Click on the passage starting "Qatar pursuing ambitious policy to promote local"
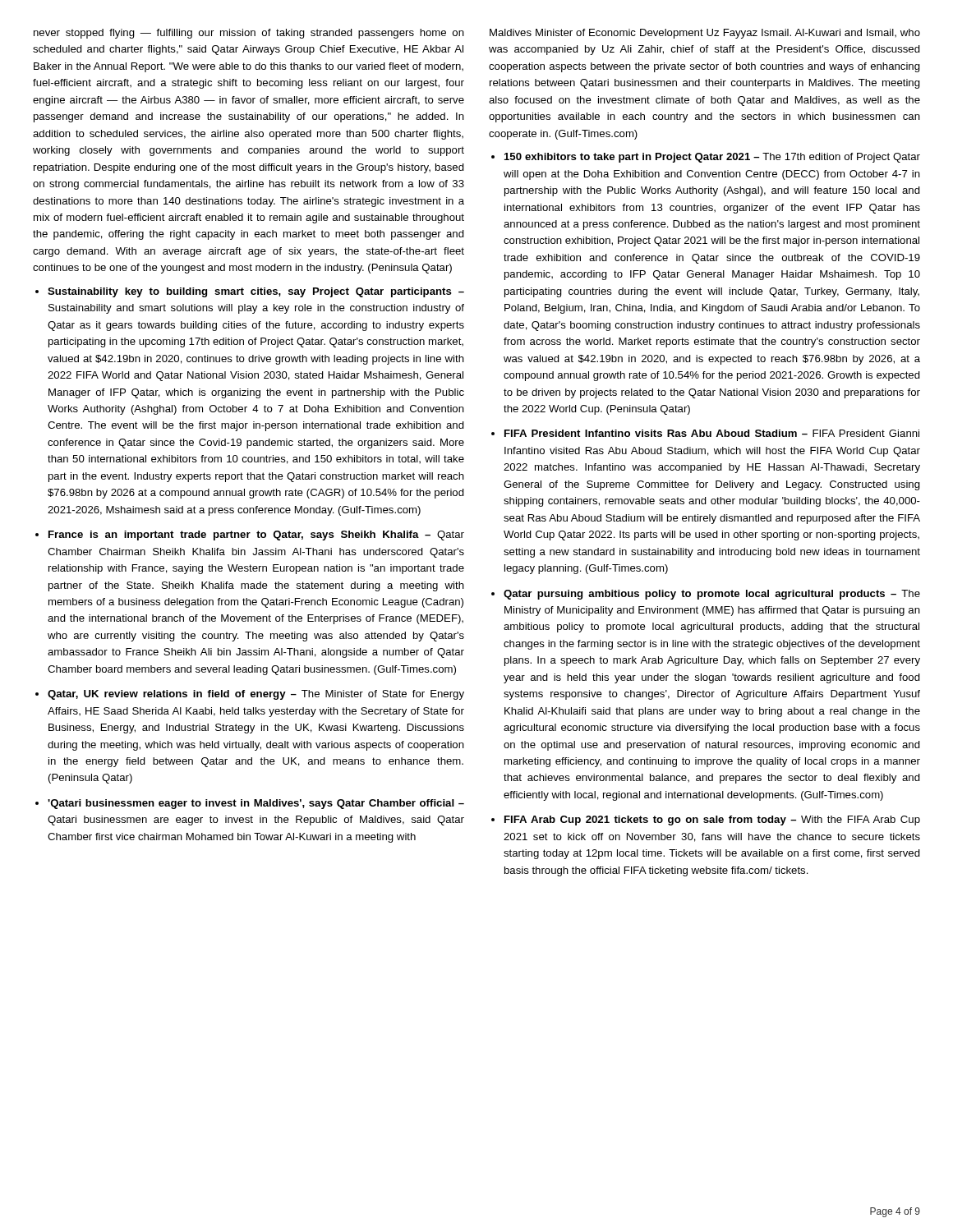 click(x=712, y=694)
